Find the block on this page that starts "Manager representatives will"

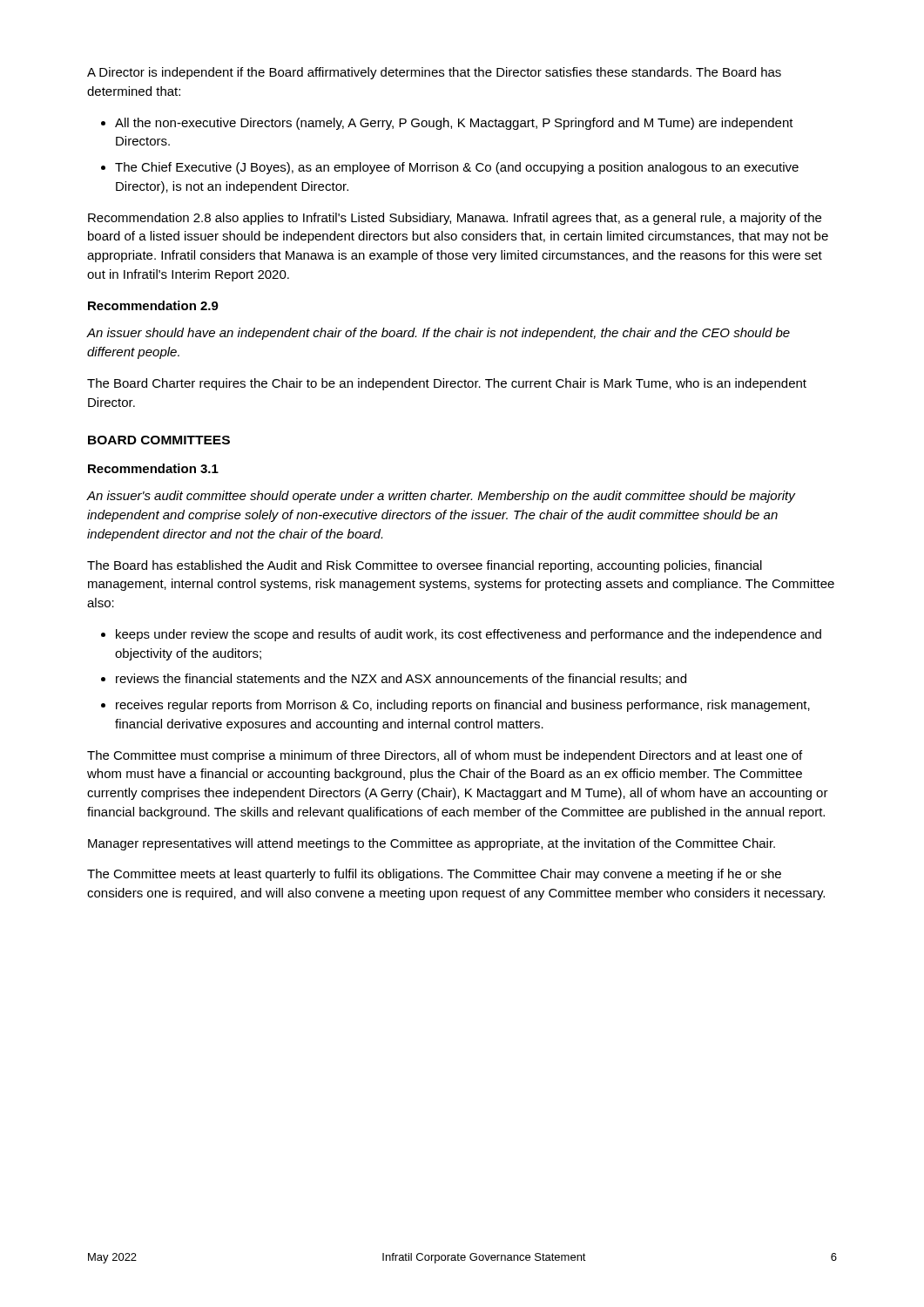(x=462, y=843)
